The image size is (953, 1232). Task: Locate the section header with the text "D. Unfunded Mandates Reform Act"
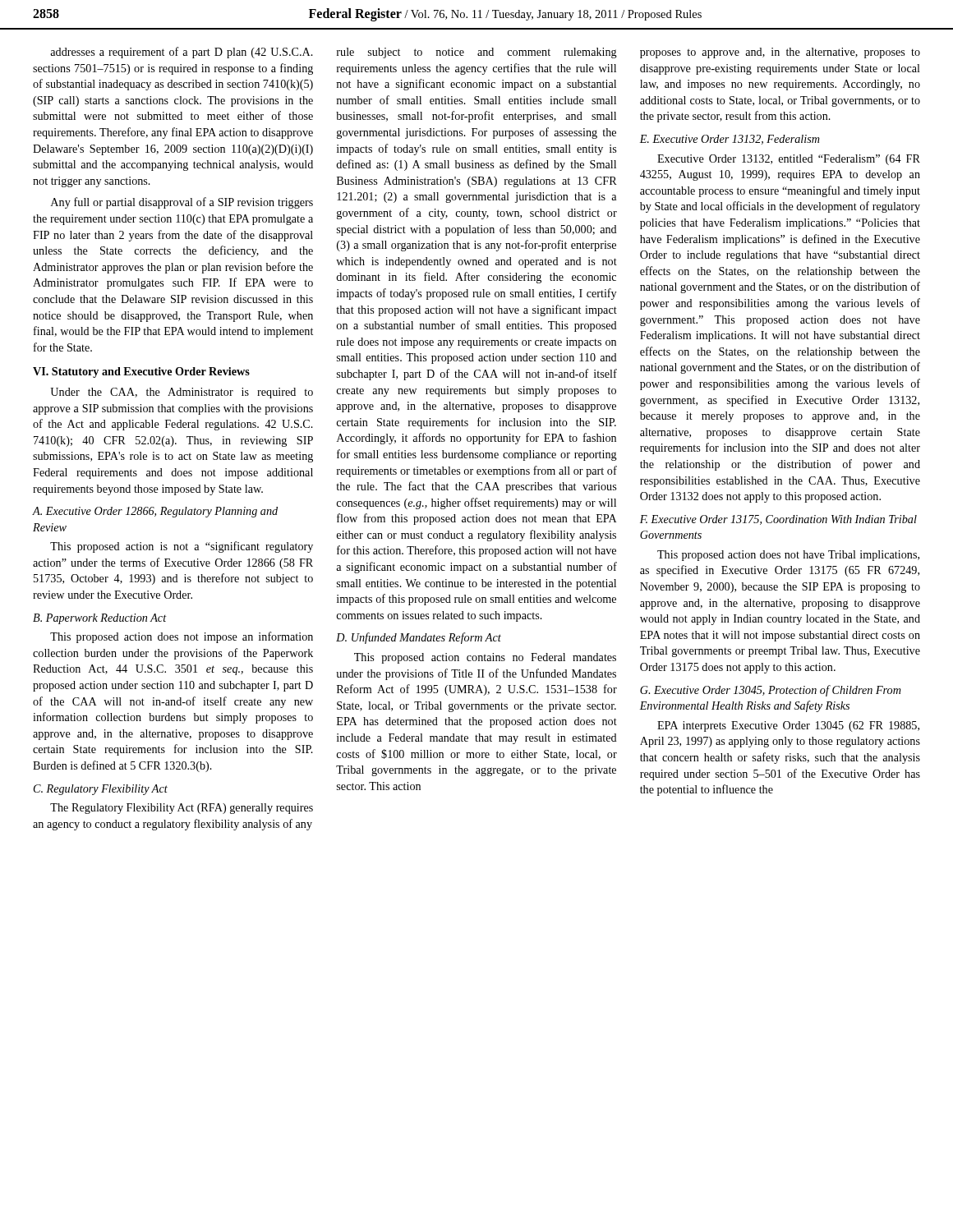[419, 638]
